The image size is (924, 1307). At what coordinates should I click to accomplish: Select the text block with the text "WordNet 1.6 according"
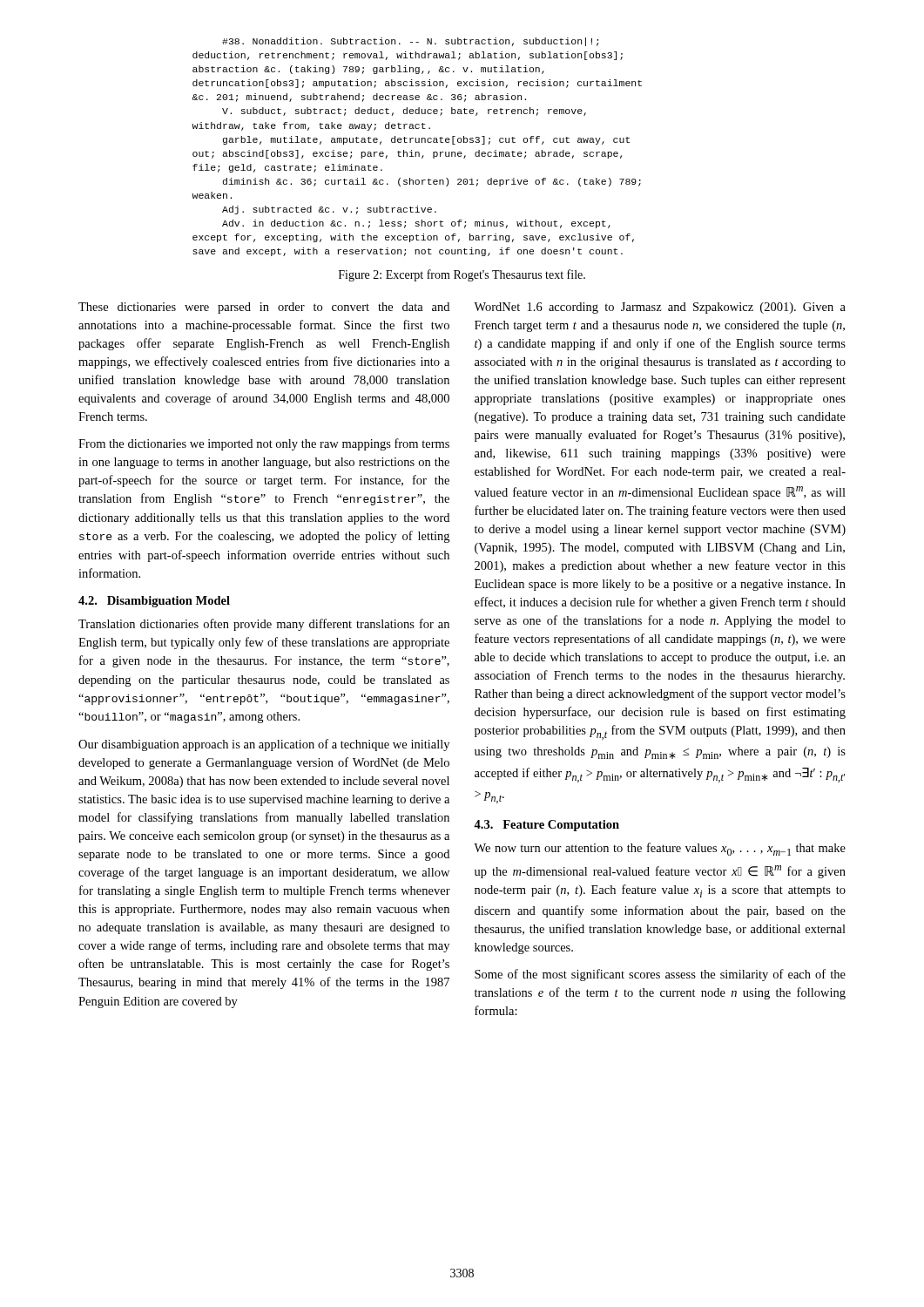point(660,552)
